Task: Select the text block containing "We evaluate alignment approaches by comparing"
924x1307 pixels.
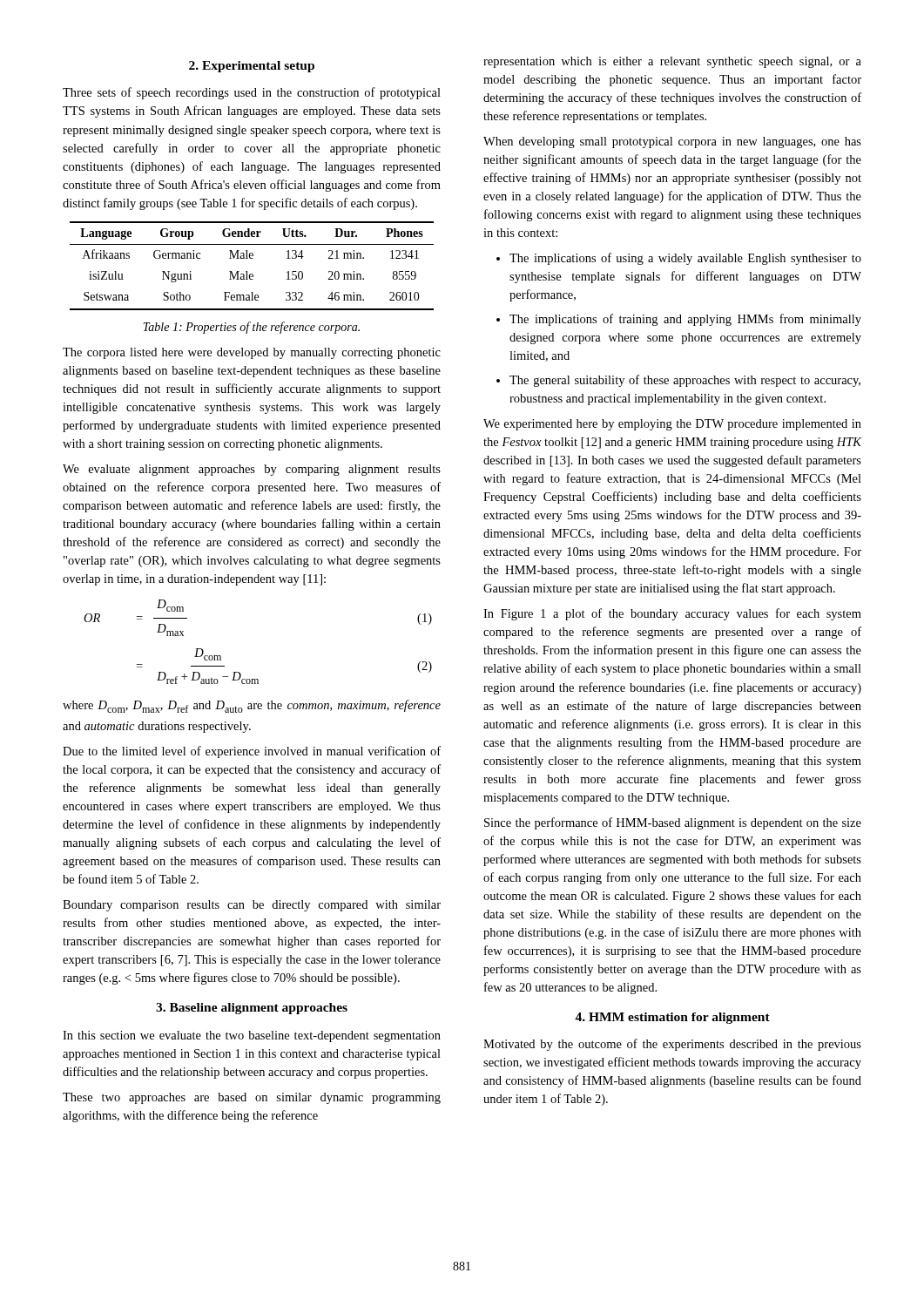Action: pyautogui.click(x=252, y=524)
